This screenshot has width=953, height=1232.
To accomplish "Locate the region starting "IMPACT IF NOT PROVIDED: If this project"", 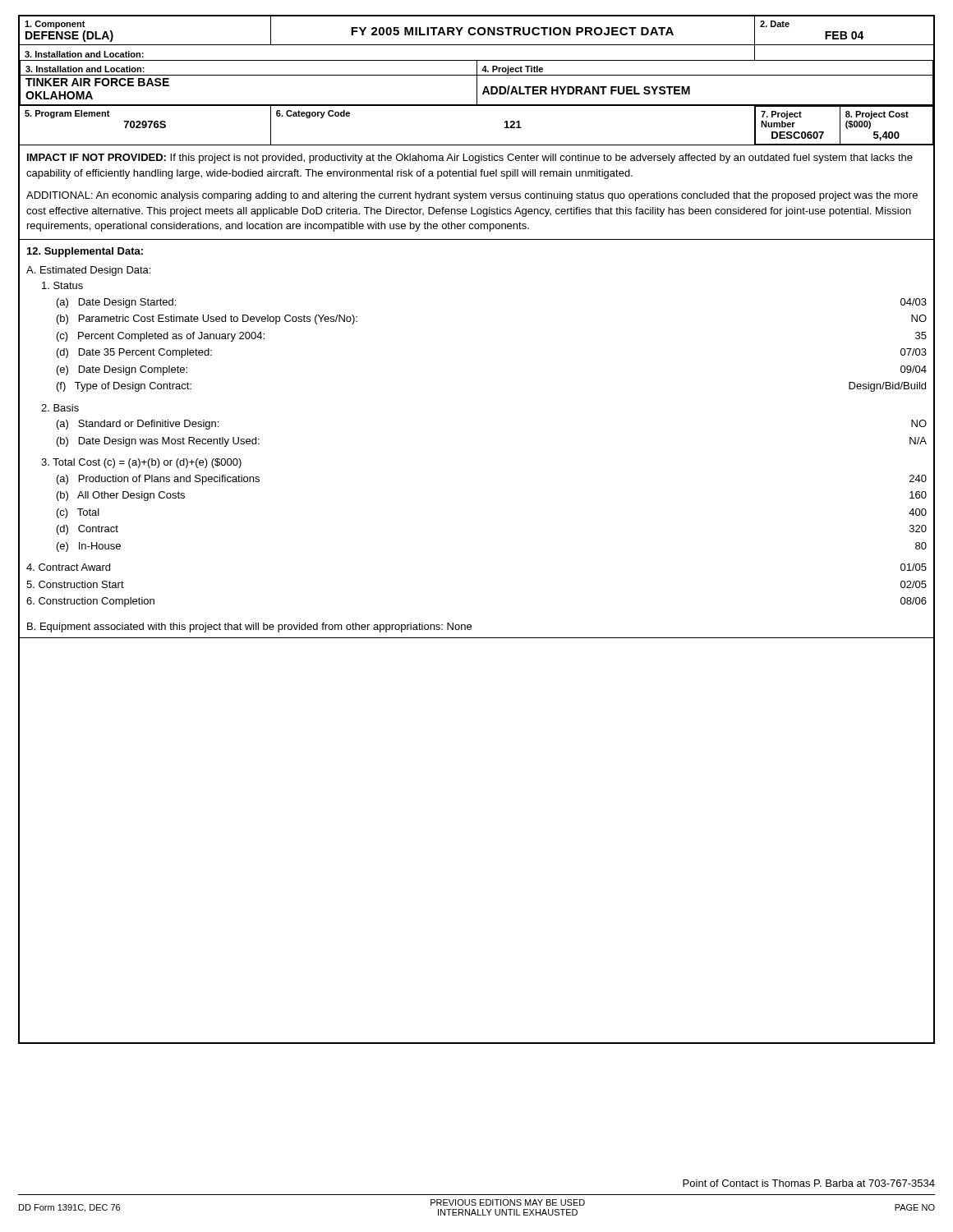I will tap(470, 165).
